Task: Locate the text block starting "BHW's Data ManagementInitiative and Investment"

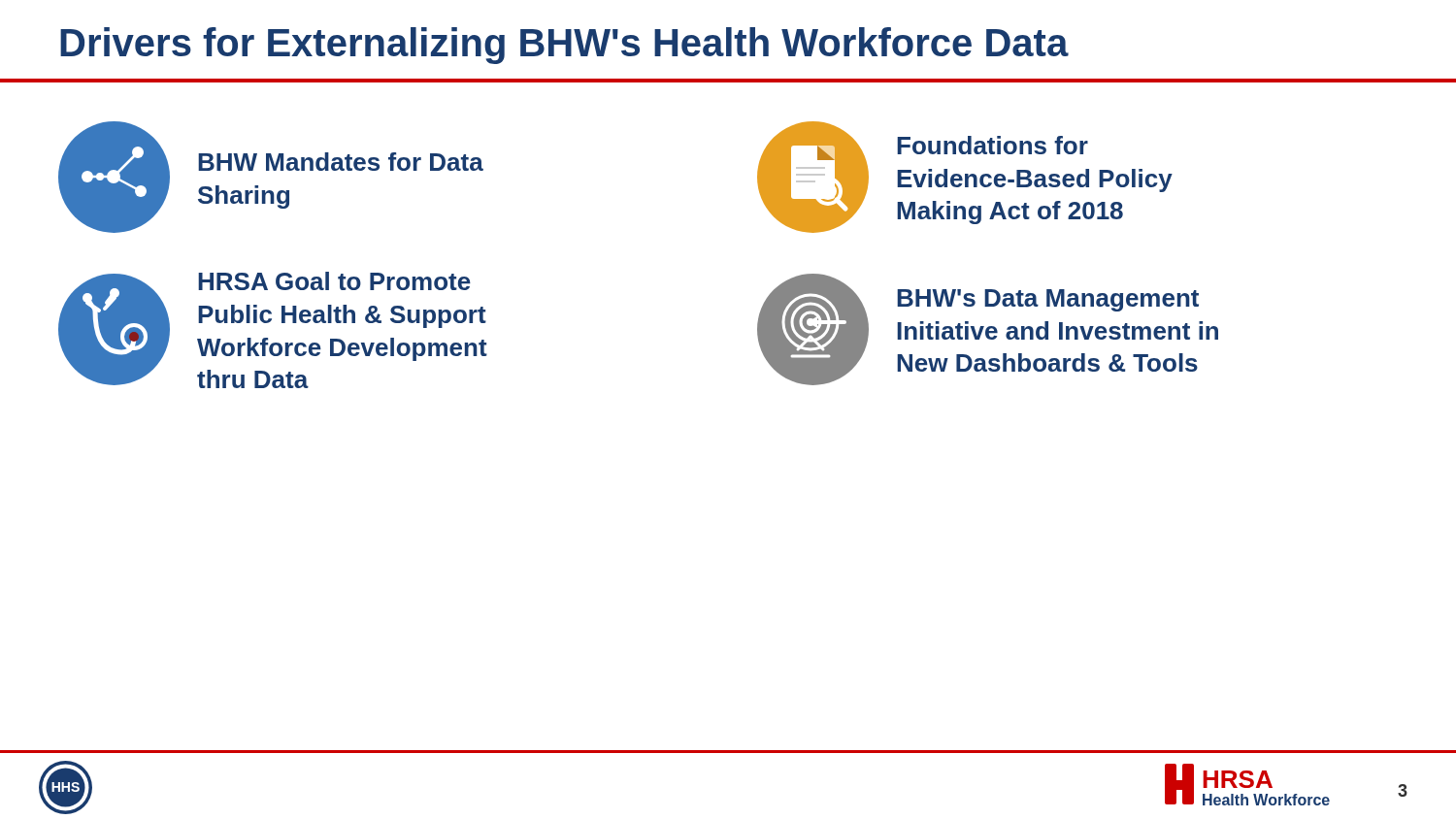Action: point(1058,331)
